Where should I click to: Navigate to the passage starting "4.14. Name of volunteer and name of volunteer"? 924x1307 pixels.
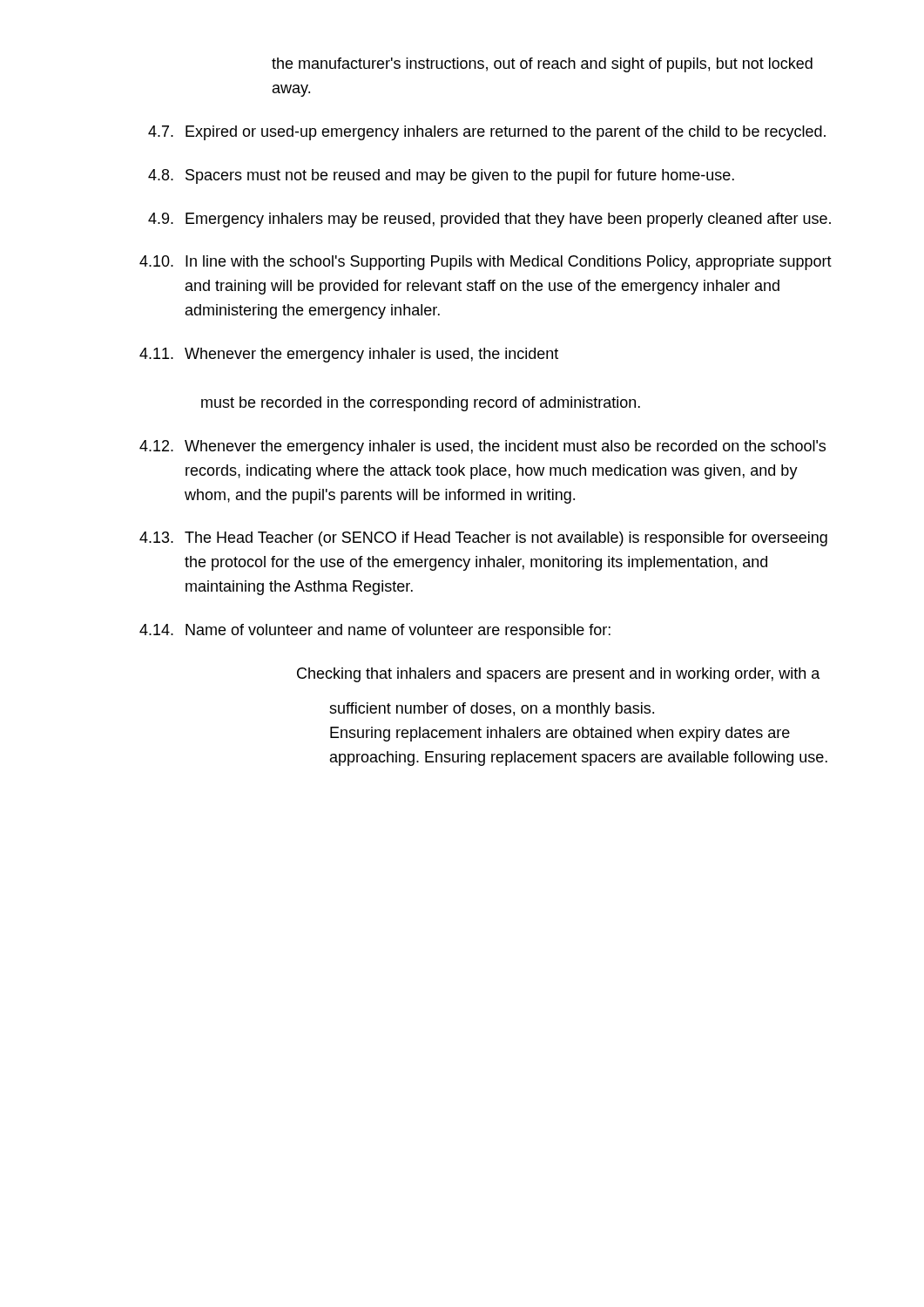coord(479,631)
